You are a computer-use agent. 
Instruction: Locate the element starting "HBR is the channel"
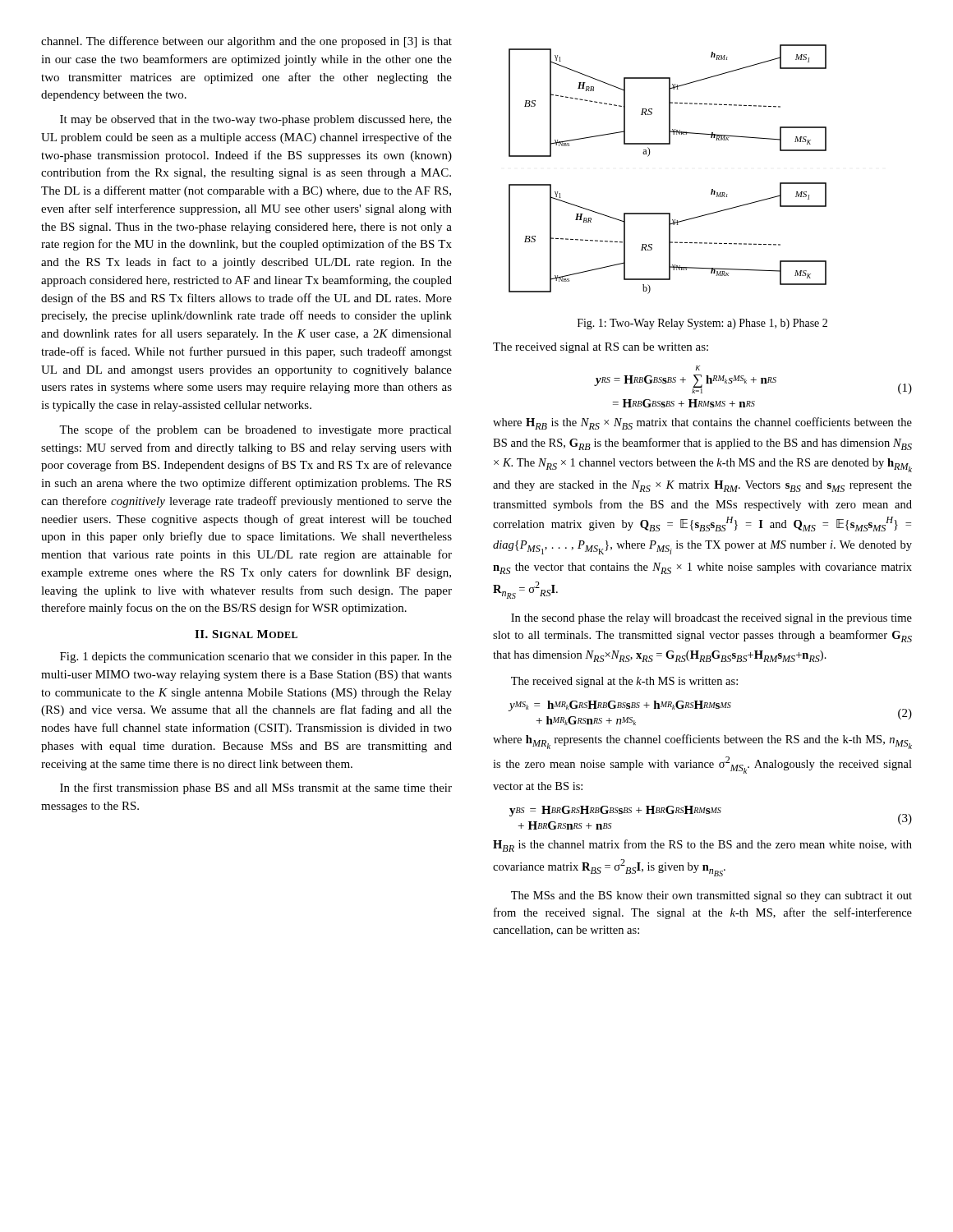(702, 888)
